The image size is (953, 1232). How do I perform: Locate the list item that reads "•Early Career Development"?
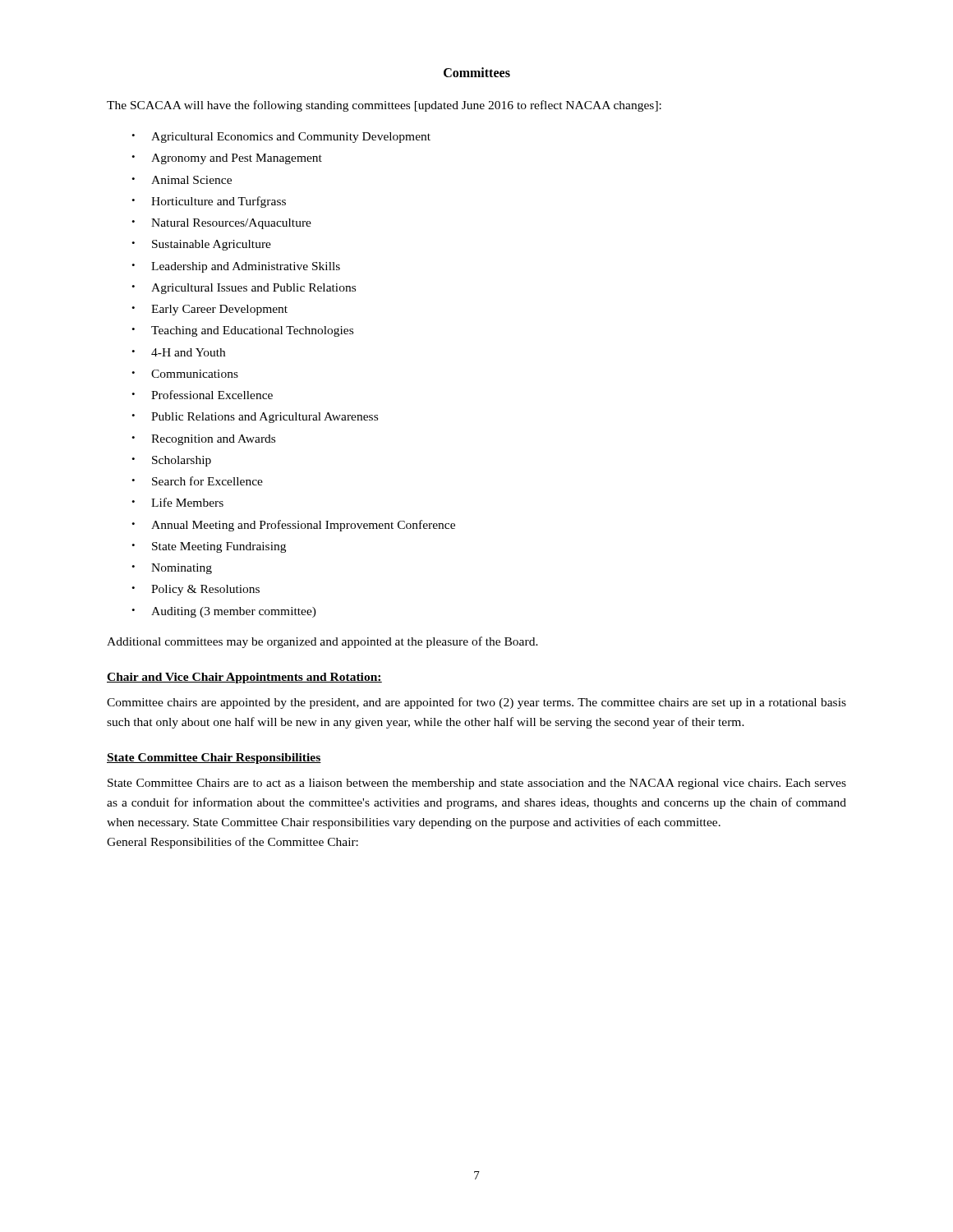pyautogui.click(x=210, y=309)
